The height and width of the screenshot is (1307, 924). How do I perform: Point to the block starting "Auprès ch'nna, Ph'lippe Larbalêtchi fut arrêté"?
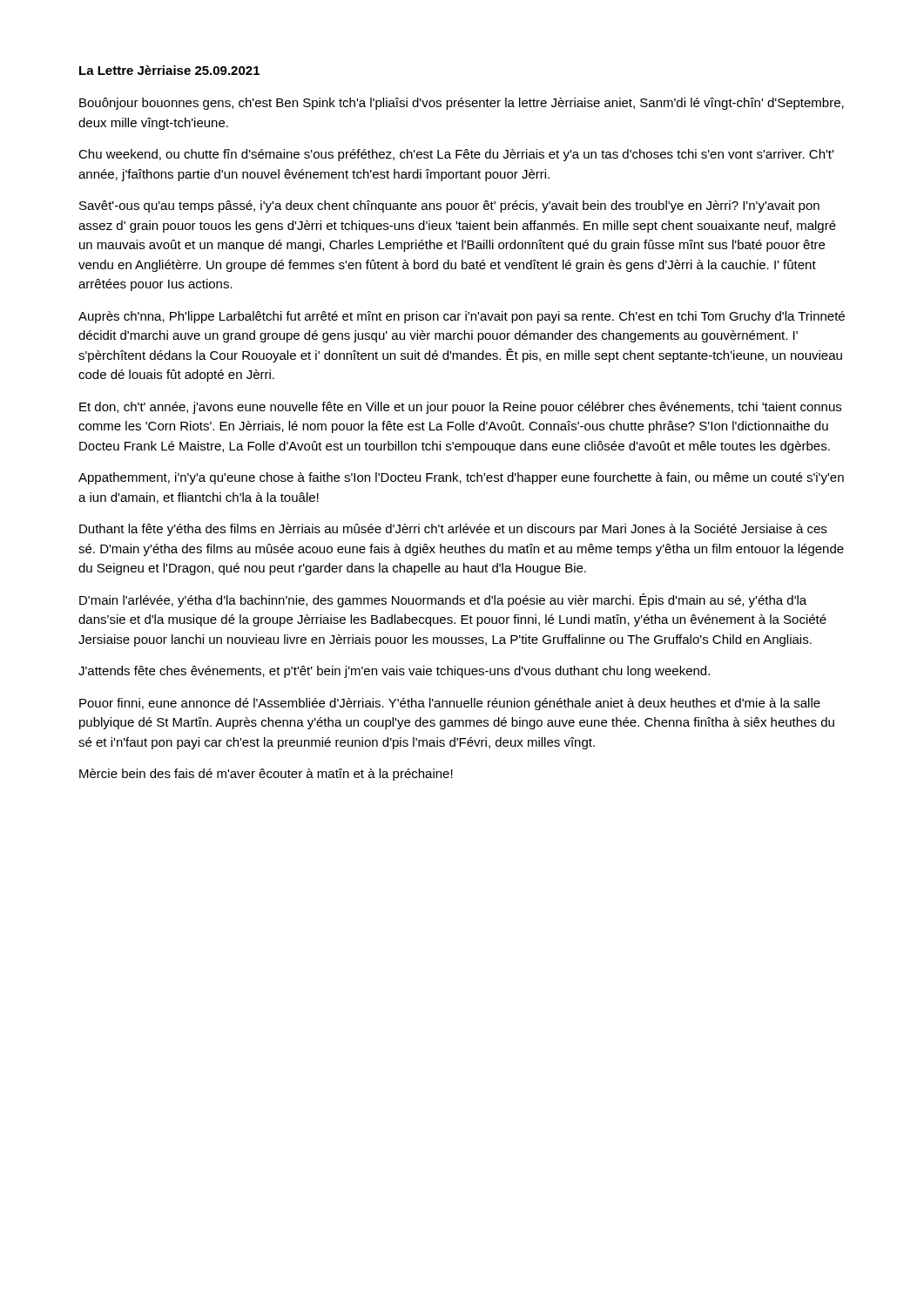pyautogui.click(x=462, y=345)
